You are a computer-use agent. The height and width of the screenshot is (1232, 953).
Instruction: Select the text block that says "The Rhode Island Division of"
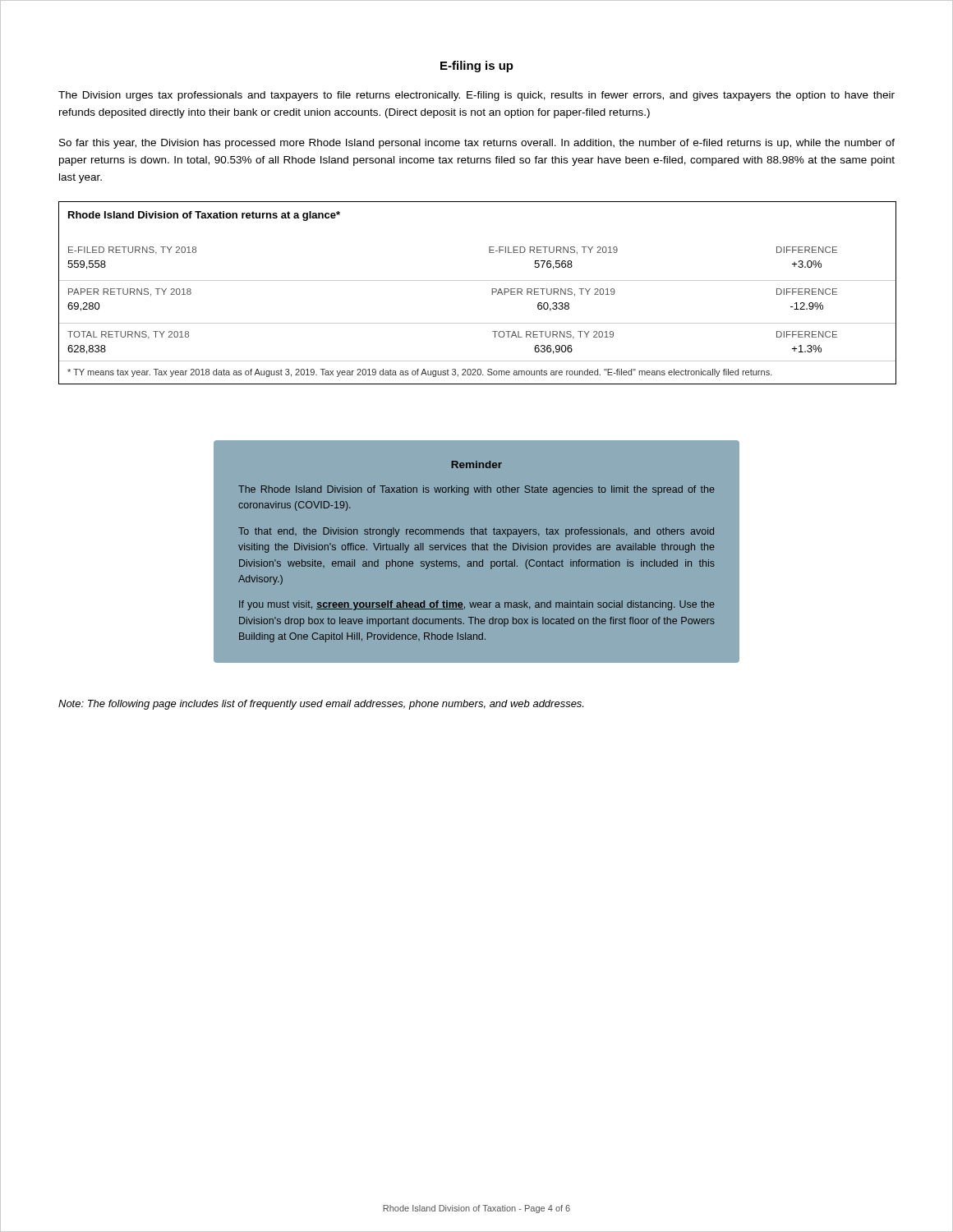(x=476, y=497)
